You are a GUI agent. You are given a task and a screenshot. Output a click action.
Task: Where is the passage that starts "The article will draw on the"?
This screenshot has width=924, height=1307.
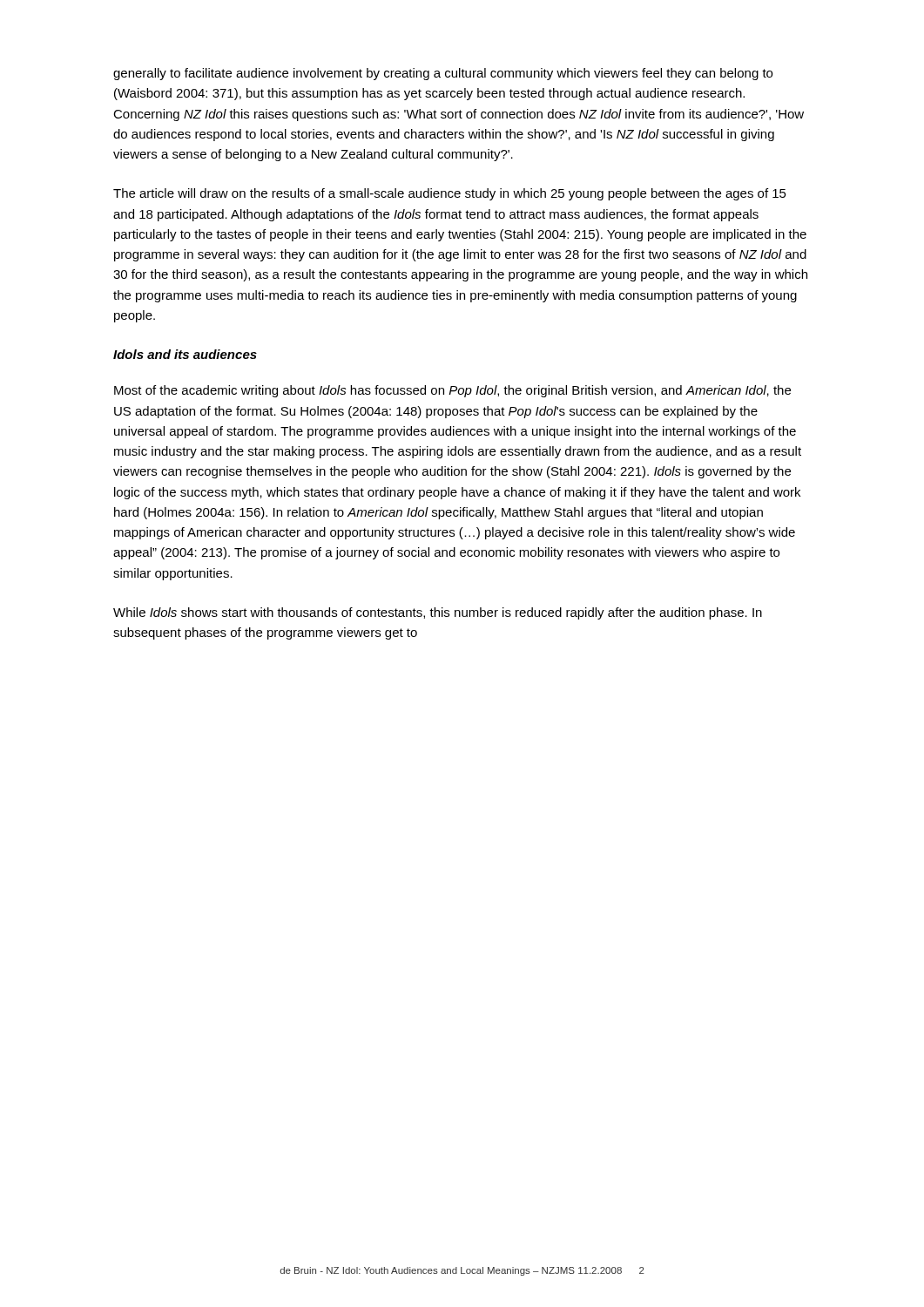click(x=461, y=254)
